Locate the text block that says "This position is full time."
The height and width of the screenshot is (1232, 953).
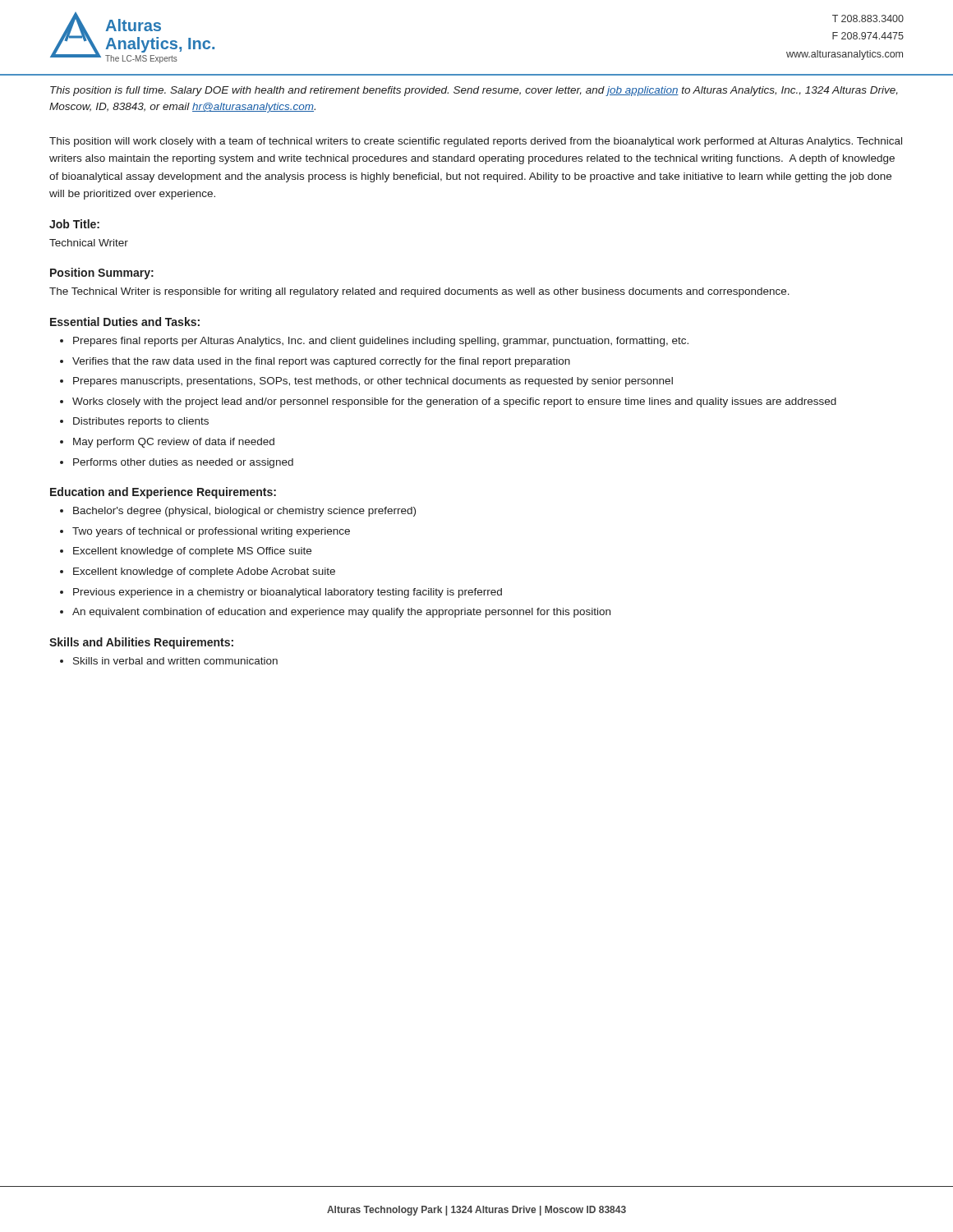(474, 98)
